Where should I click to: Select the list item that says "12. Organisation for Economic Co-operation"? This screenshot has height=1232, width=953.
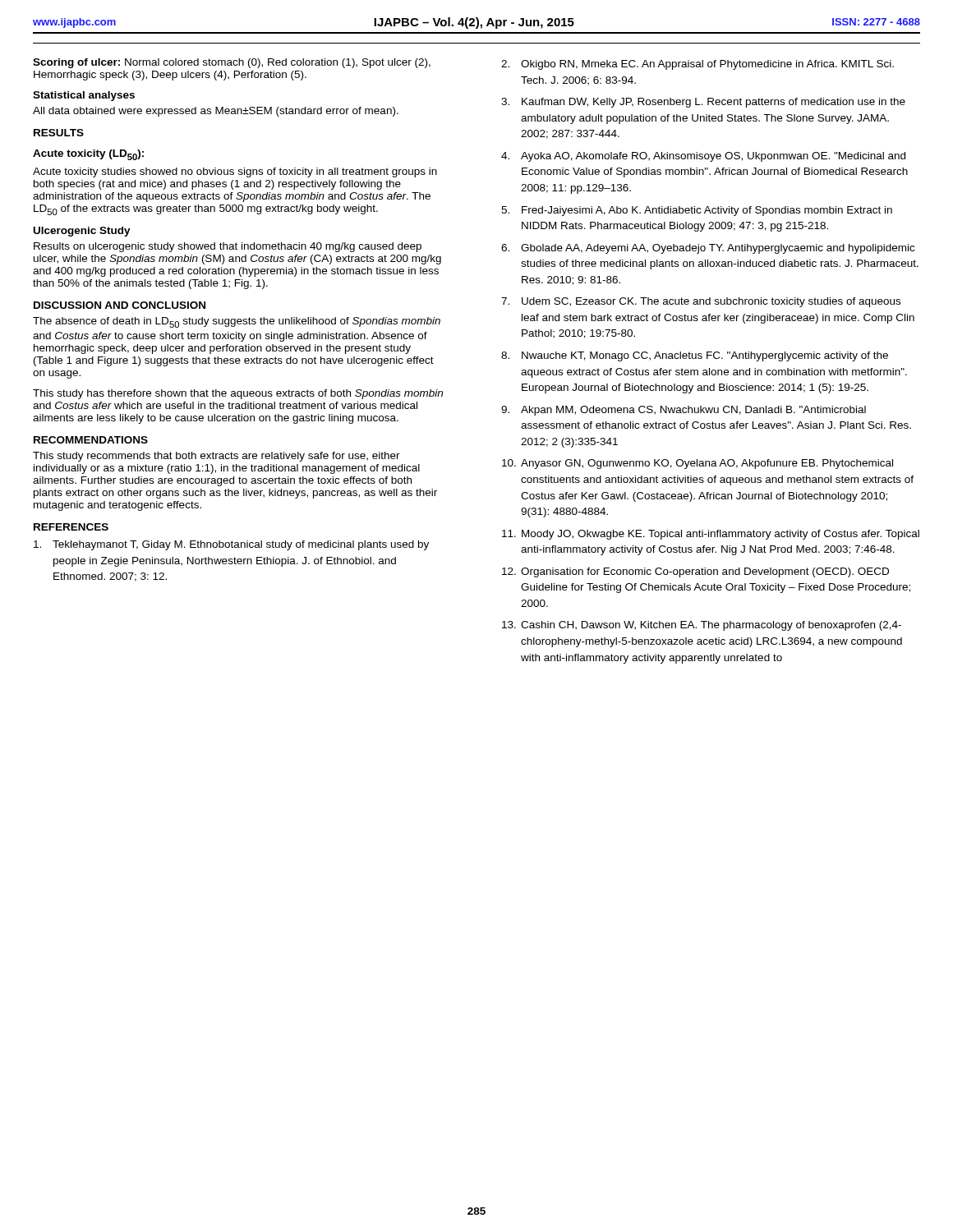click(x=711, y=587)
